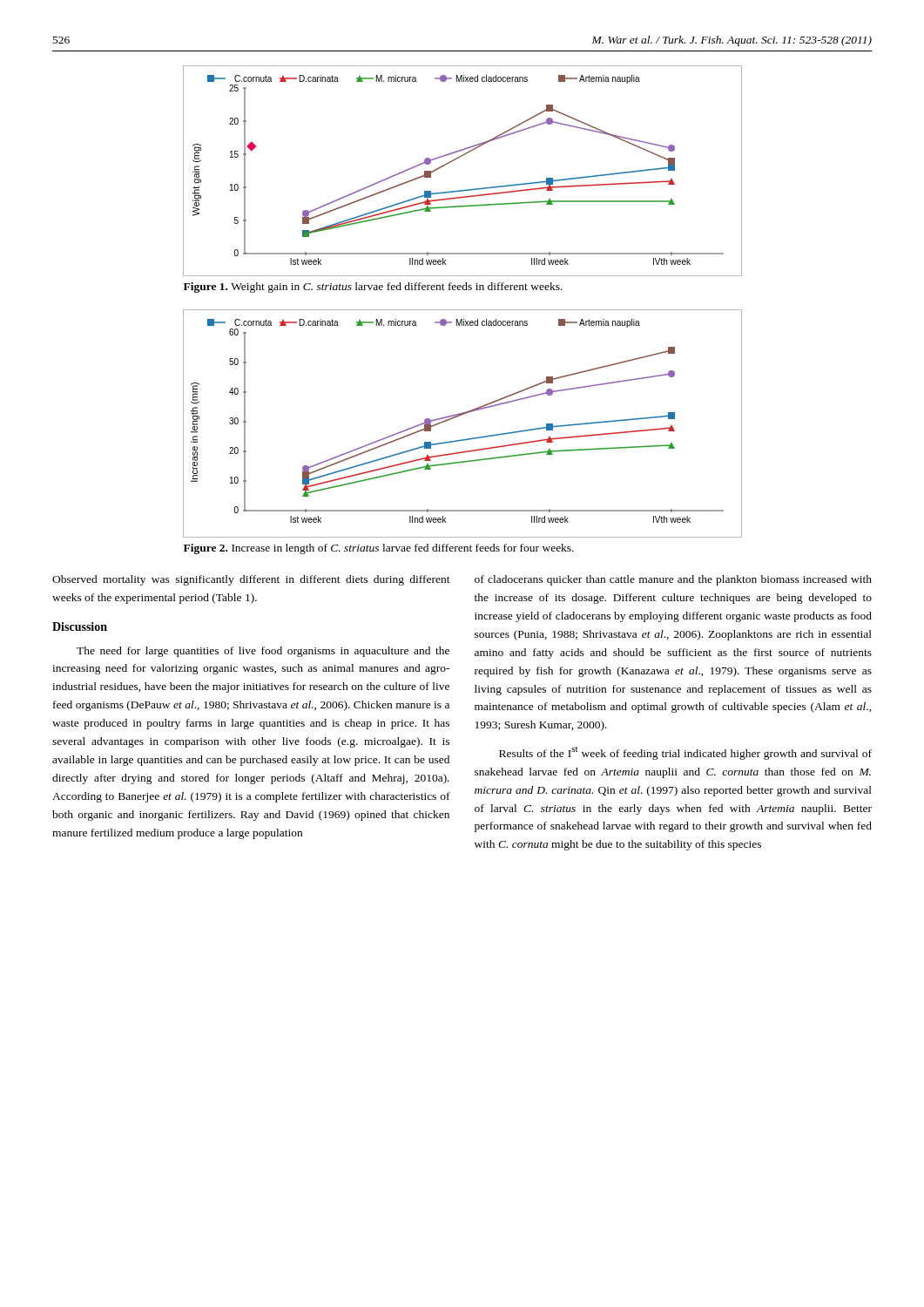Viewport: 924px width, 1307px height.
Task: Click on the text block that reads "Observed mortality was significantly different in different"
Action: pos(251,589)
